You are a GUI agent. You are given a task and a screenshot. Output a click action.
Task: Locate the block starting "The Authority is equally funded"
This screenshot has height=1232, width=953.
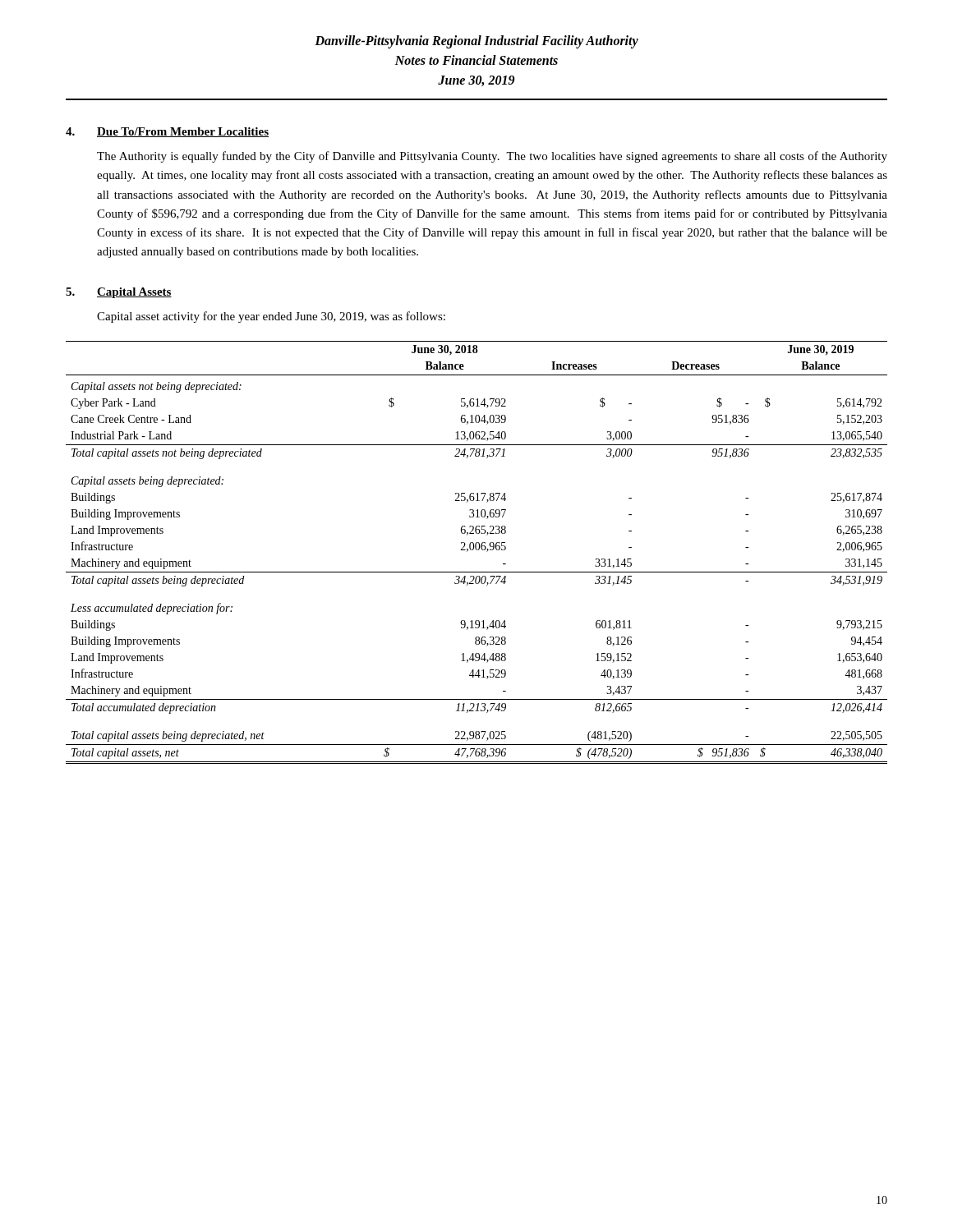[x=492, y=204]
